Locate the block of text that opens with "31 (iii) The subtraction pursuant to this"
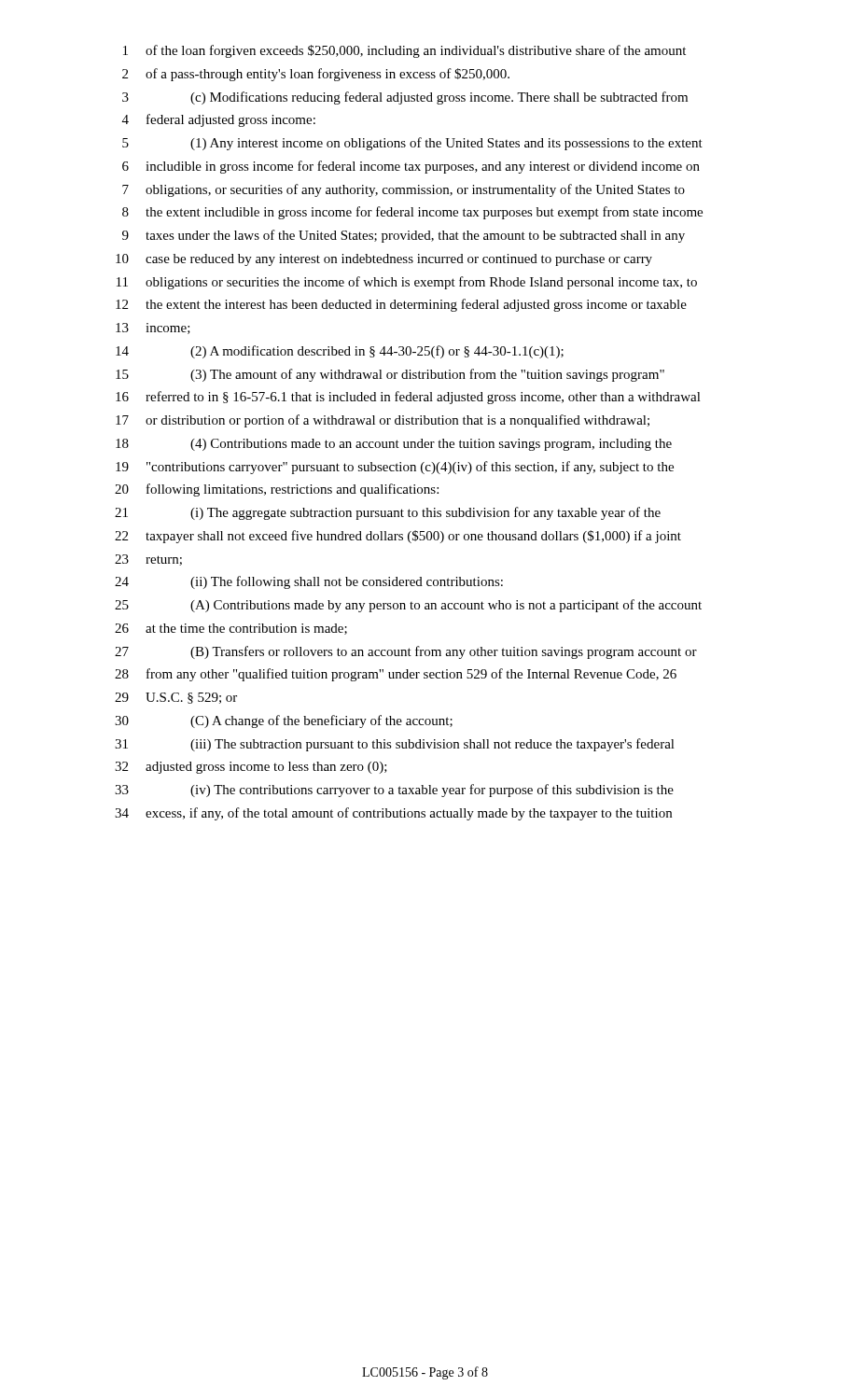The width and height of the screenshot is (850, 1400). (x=435, y=744)
